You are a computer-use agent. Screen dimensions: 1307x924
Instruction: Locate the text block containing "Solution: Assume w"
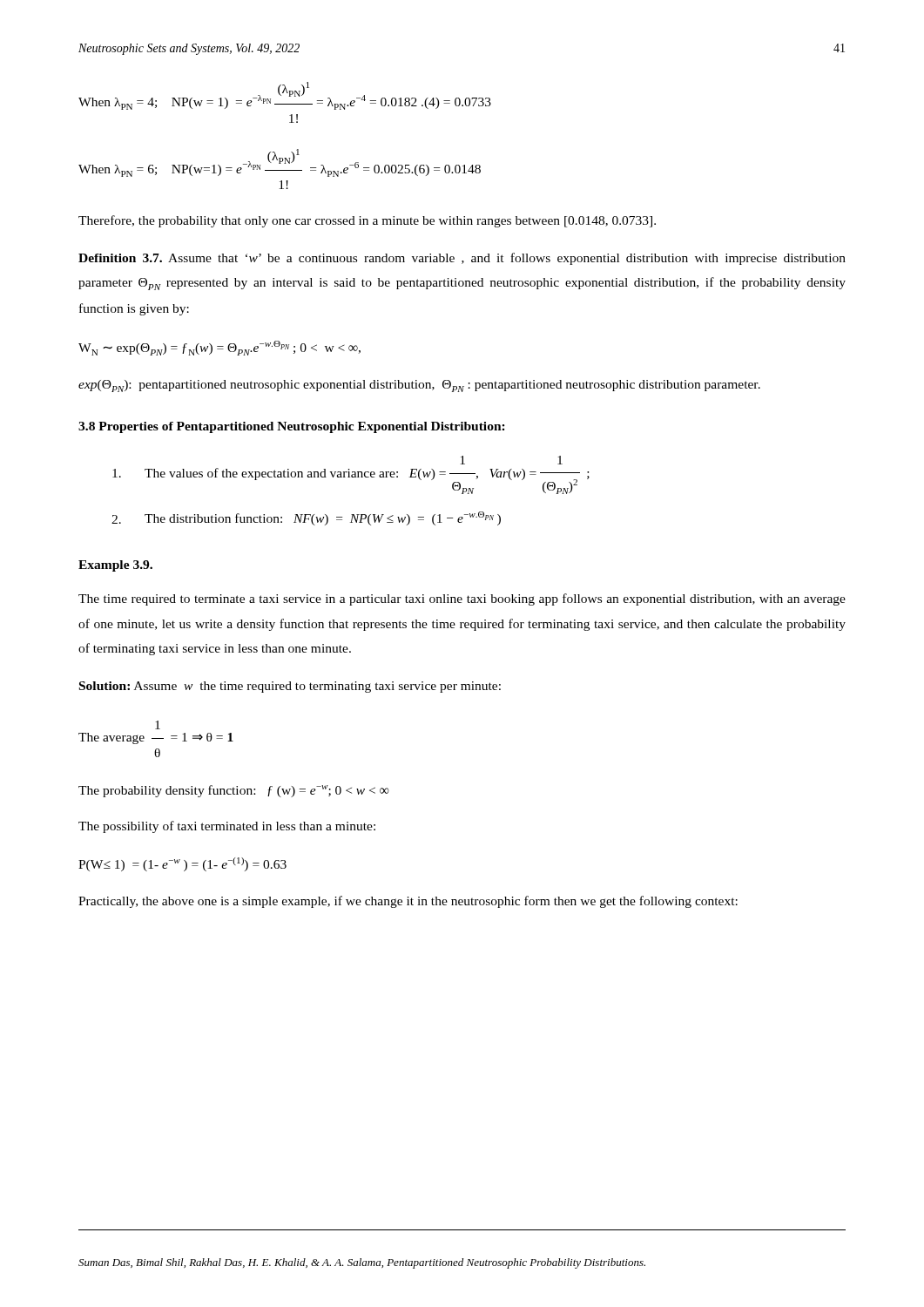click(290, 685)
